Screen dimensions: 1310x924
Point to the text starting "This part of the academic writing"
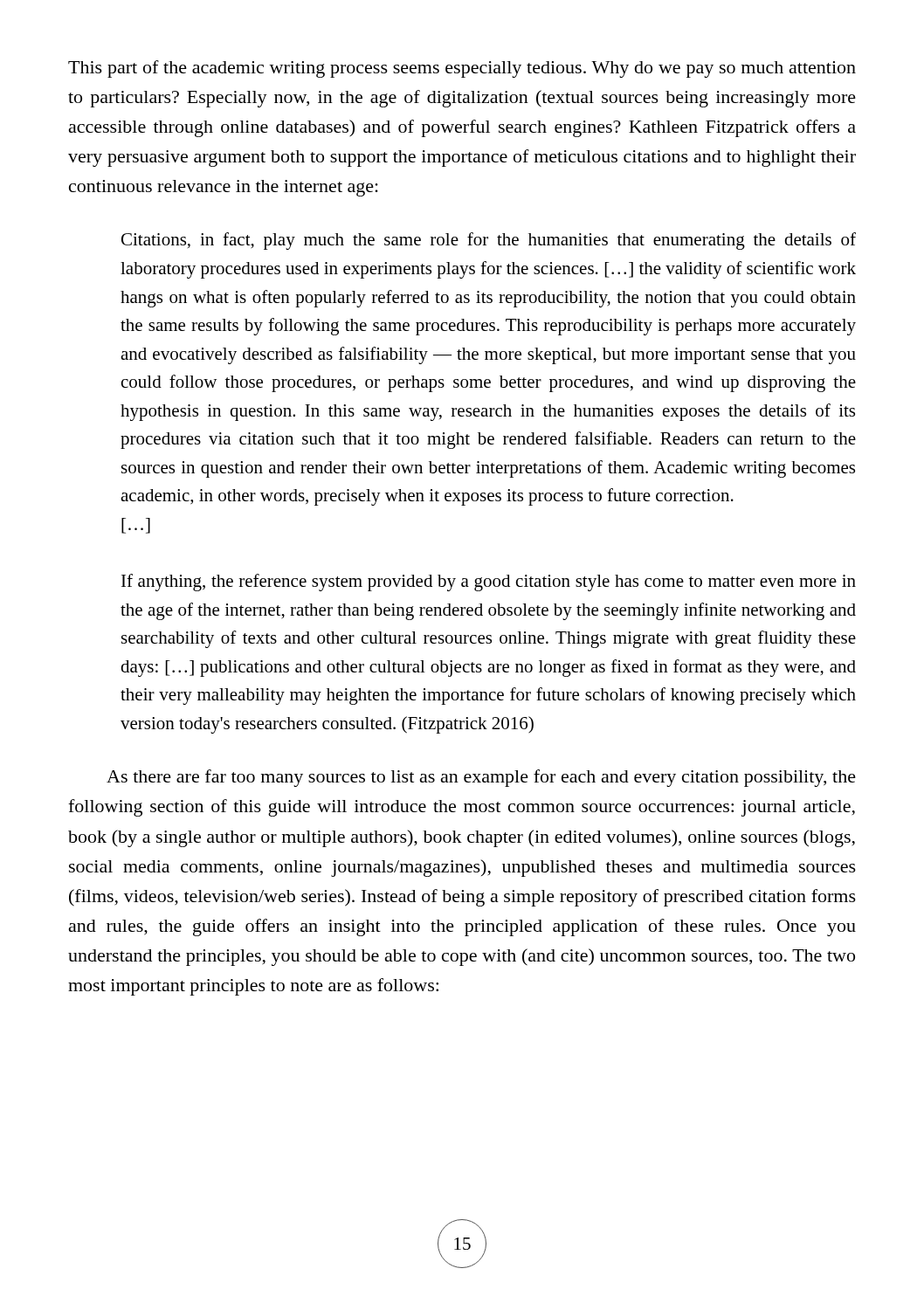462,126
